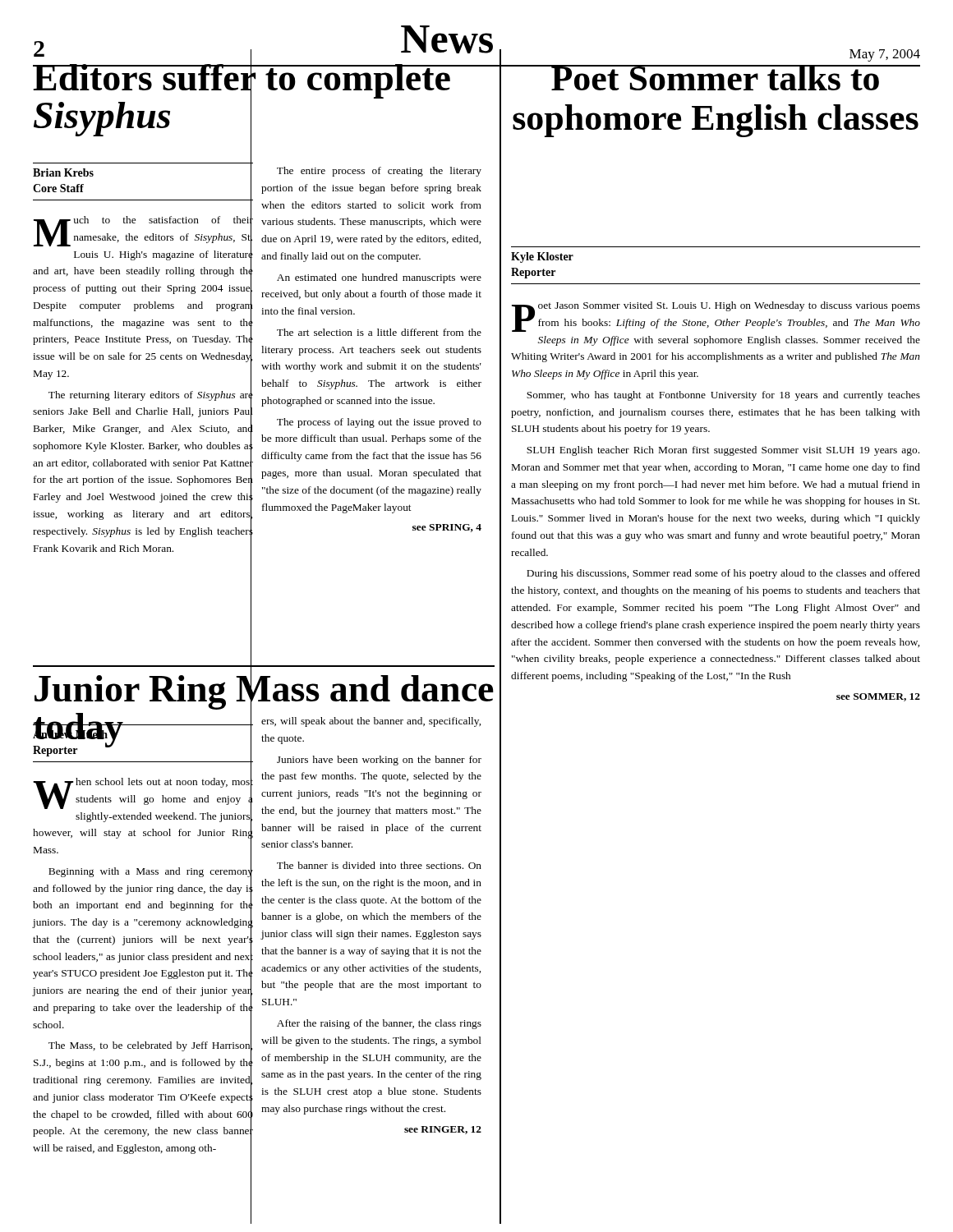Find the block on this page that starts "Much to the satisfaction"

tap(143, 385)
